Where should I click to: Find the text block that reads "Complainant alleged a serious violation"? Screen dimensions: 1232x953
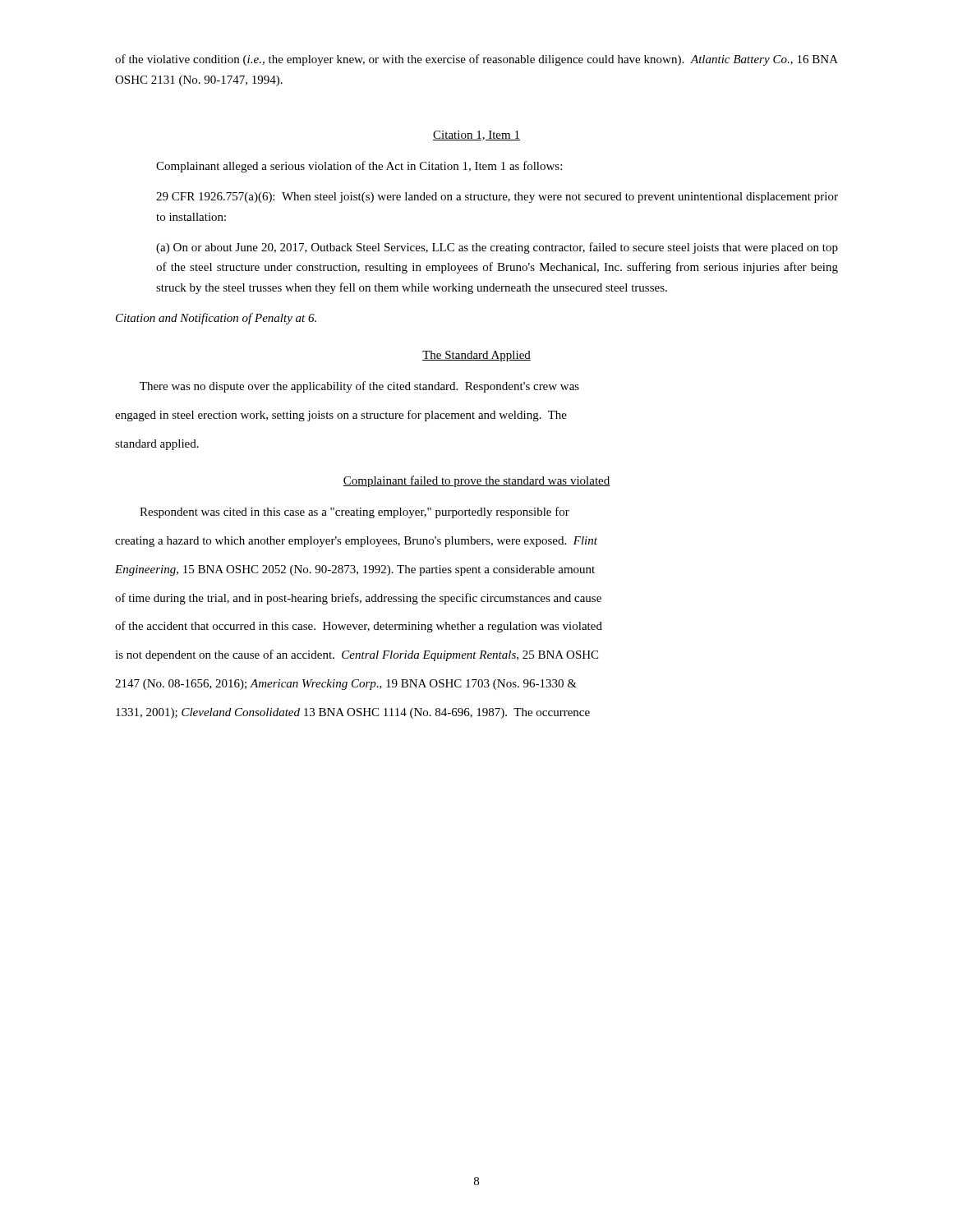(x=360, y=166)
